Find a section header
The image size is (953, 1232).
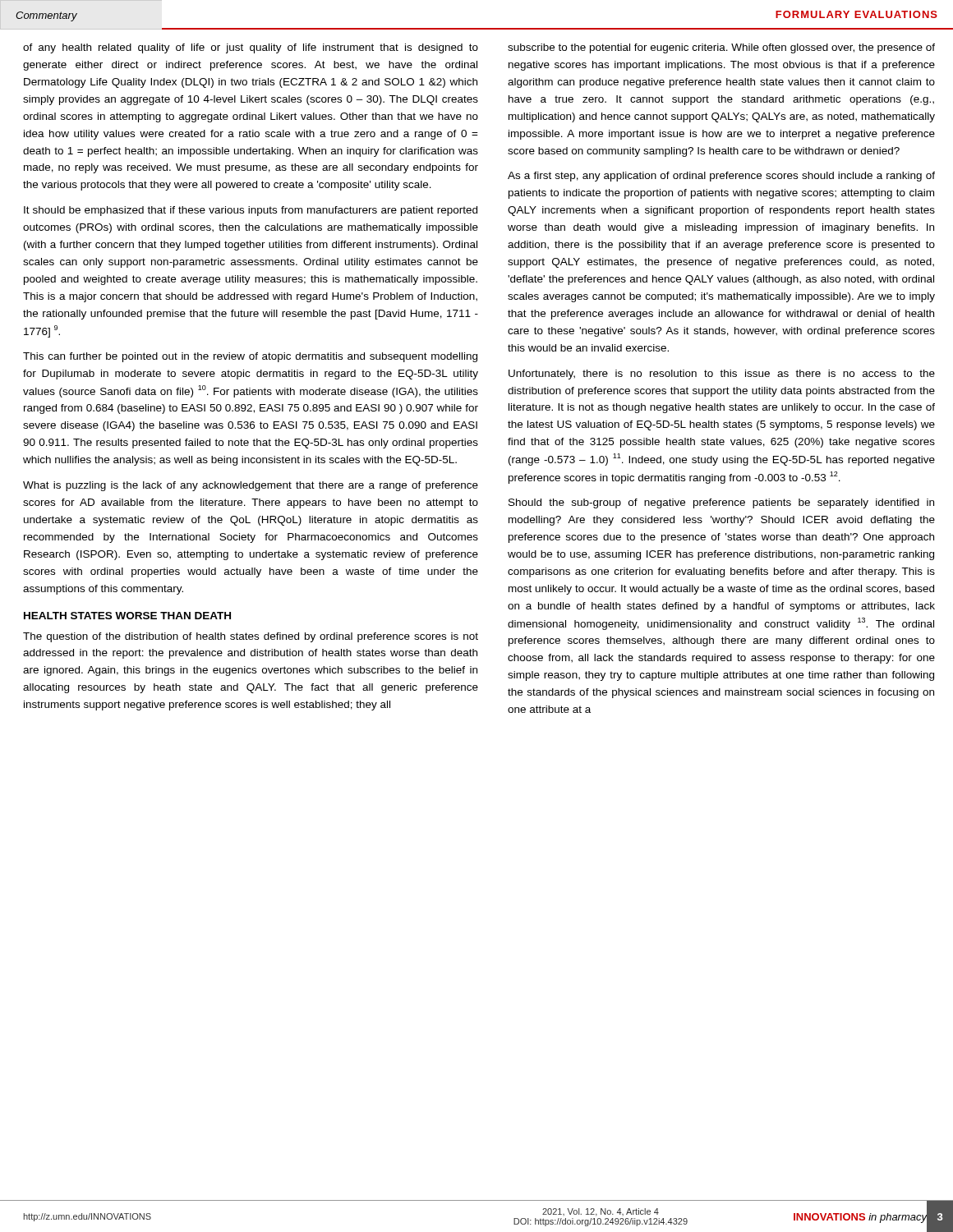tap(251, 616)
